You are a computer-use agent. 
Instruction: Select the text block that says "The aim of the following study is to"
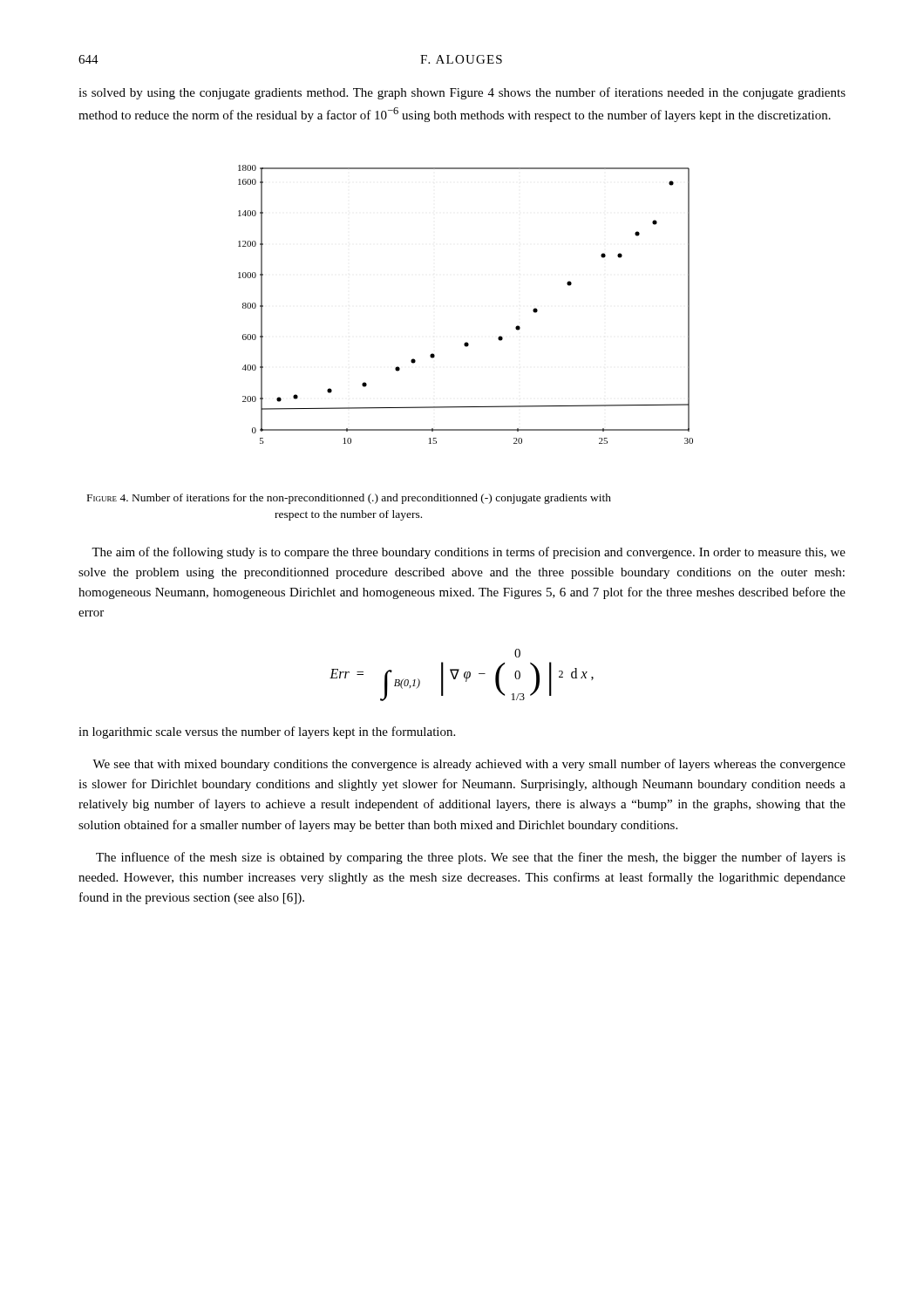click(462, 582)
